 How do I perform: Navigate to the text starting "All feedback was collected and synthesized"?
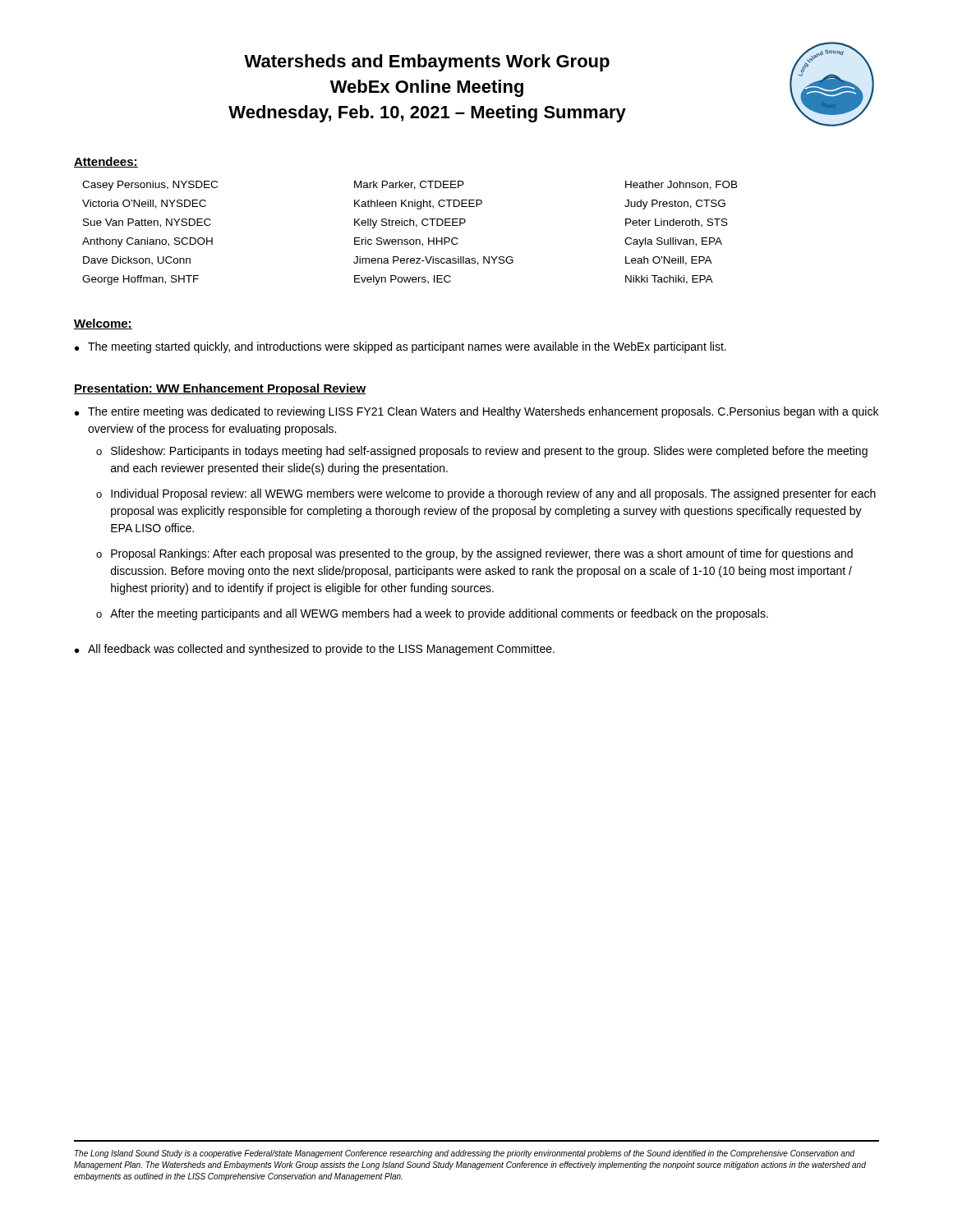[x=484, y=649]
